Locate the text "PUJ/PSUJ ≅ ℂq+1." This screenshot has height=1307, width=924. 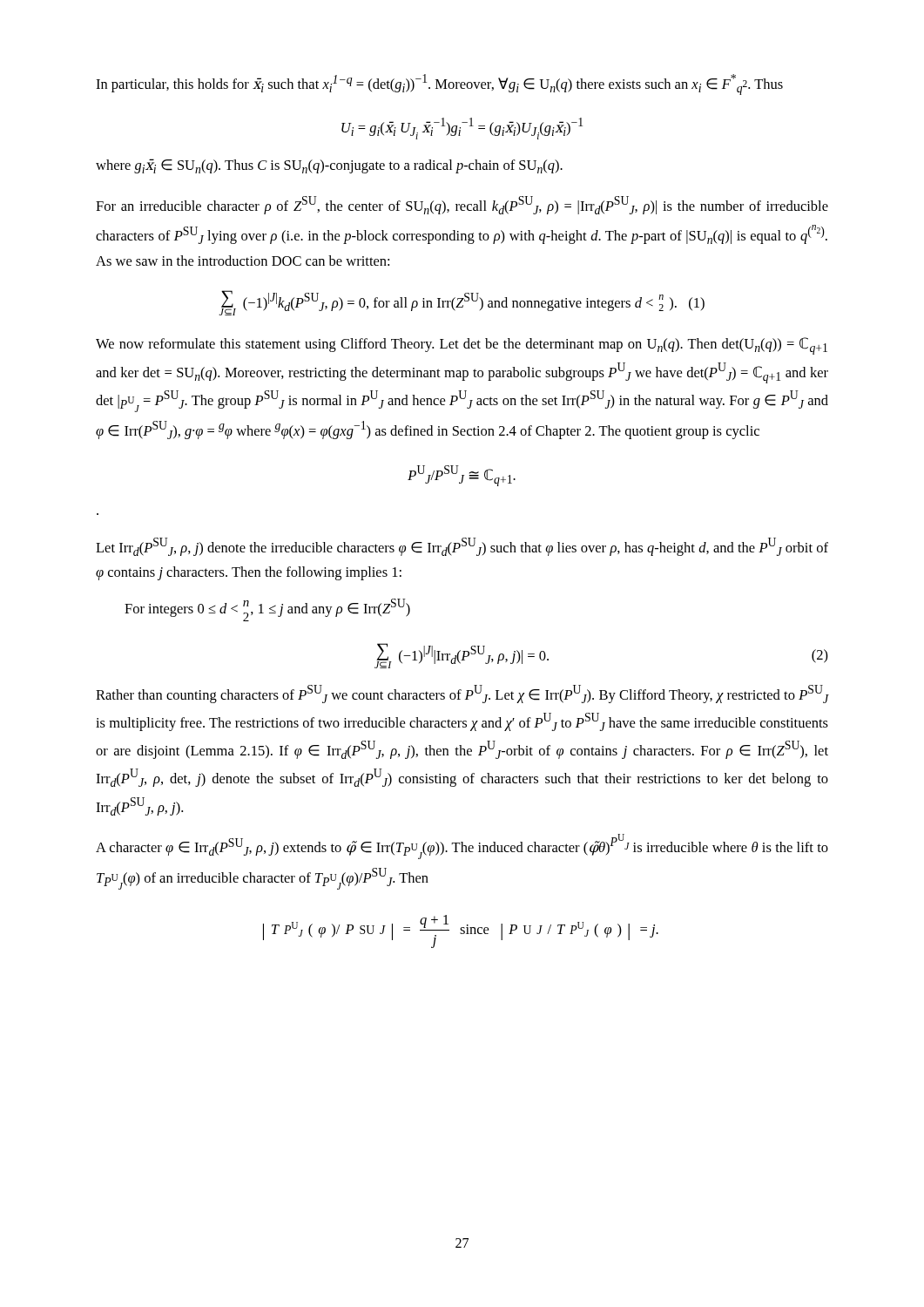(462, 474)
